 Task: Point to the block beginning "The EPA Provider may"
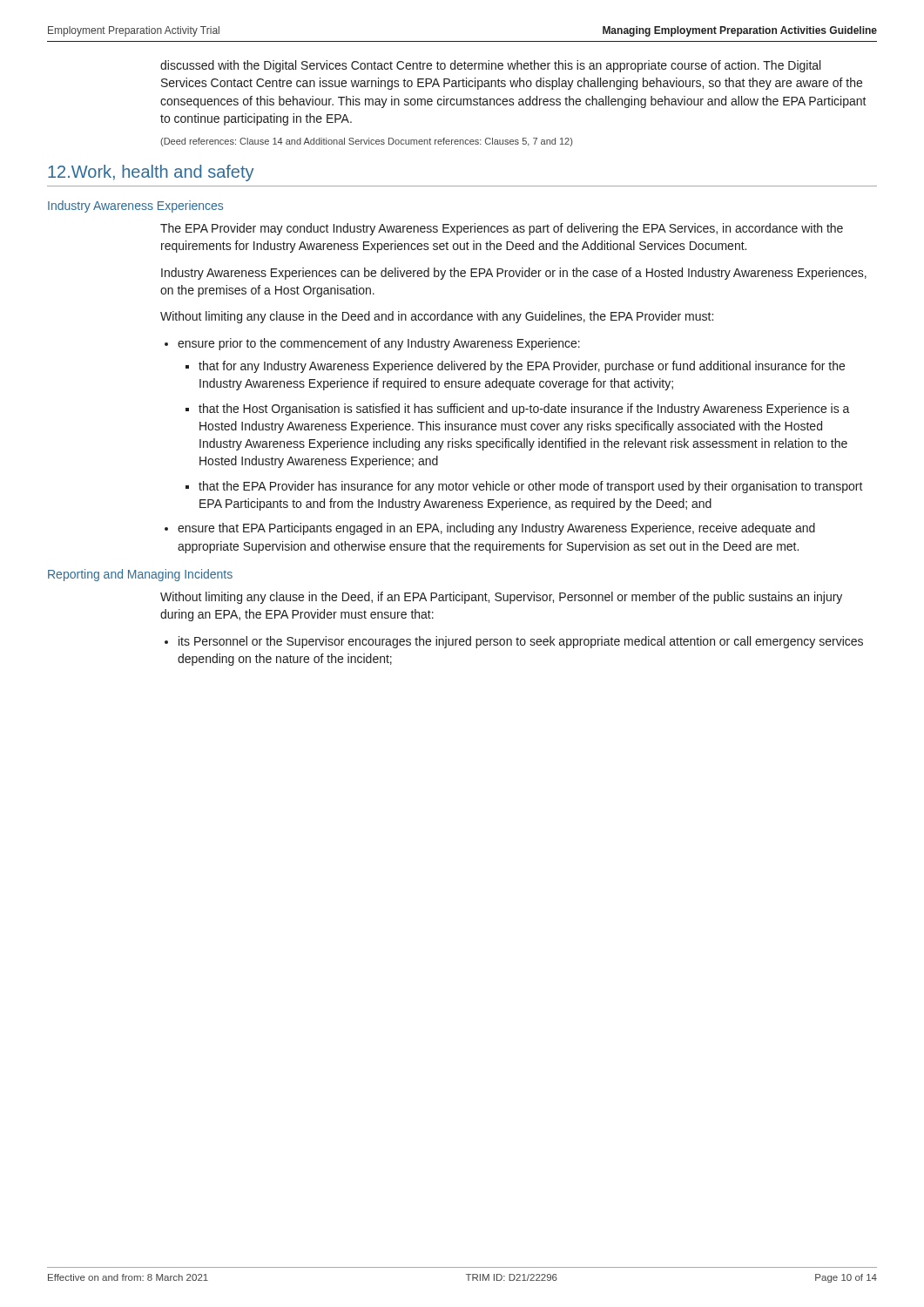click(514, 237)
